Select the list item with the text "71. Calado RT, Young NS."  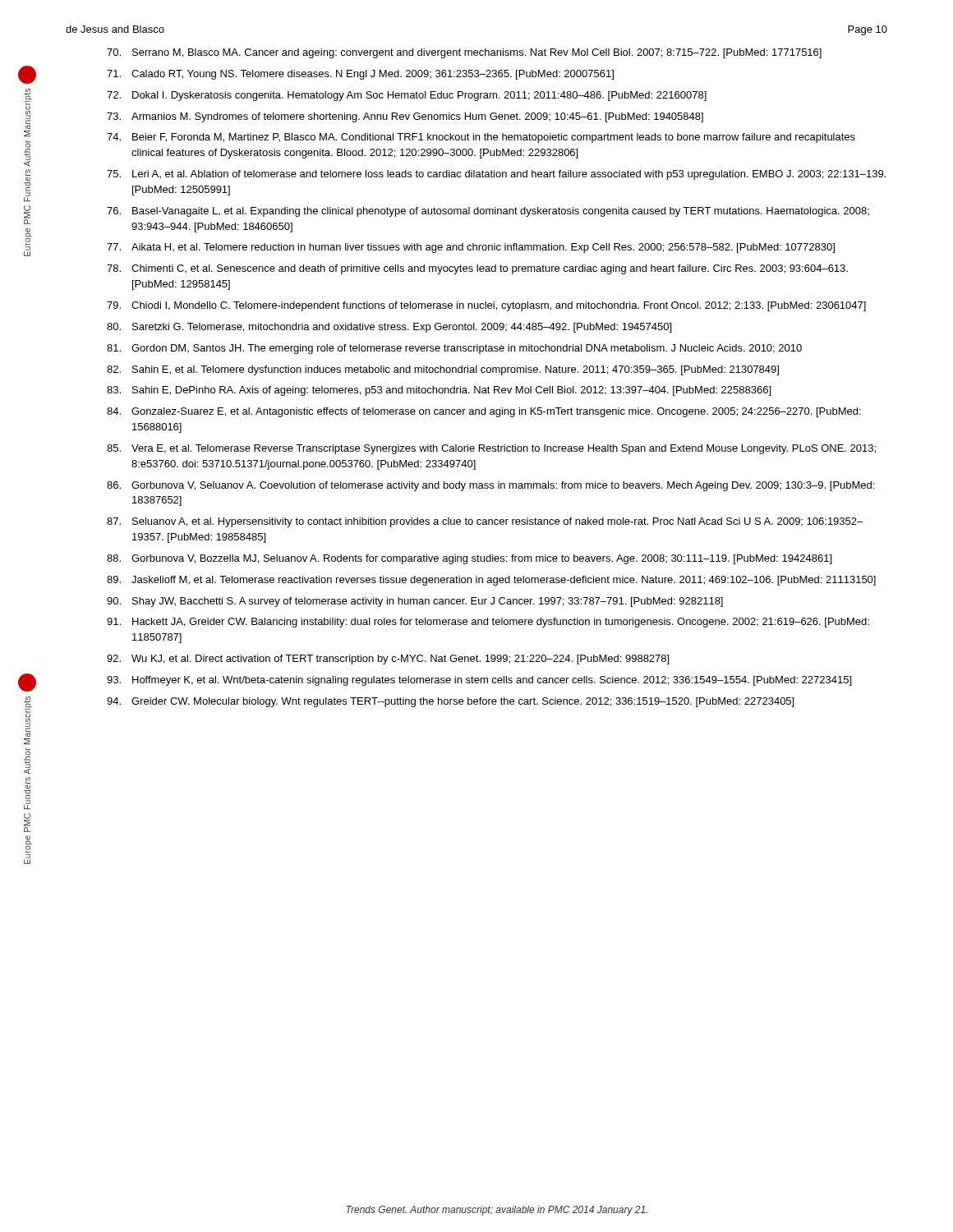click(361, 74)
